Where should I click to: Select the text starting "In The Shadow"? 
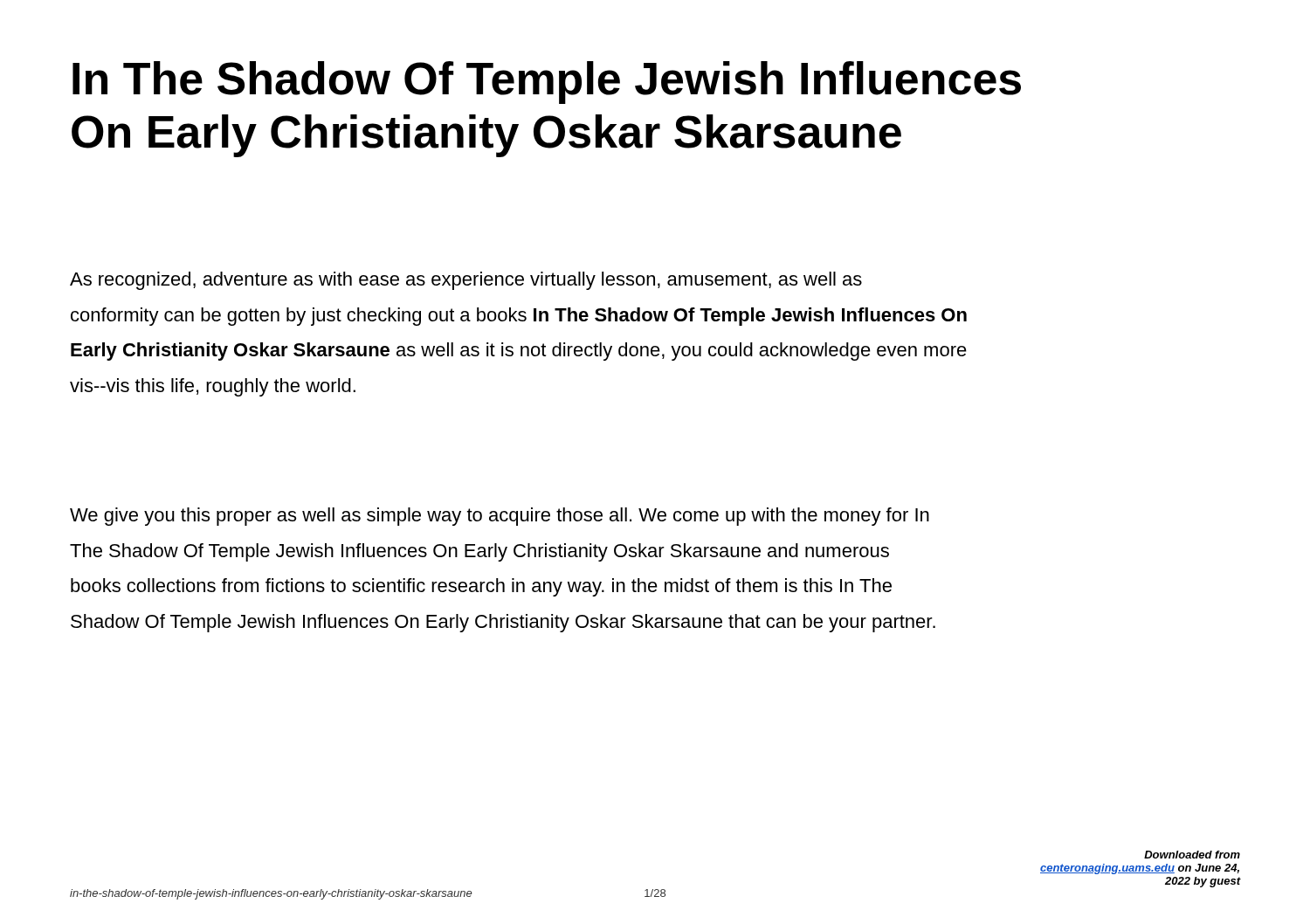655,106
